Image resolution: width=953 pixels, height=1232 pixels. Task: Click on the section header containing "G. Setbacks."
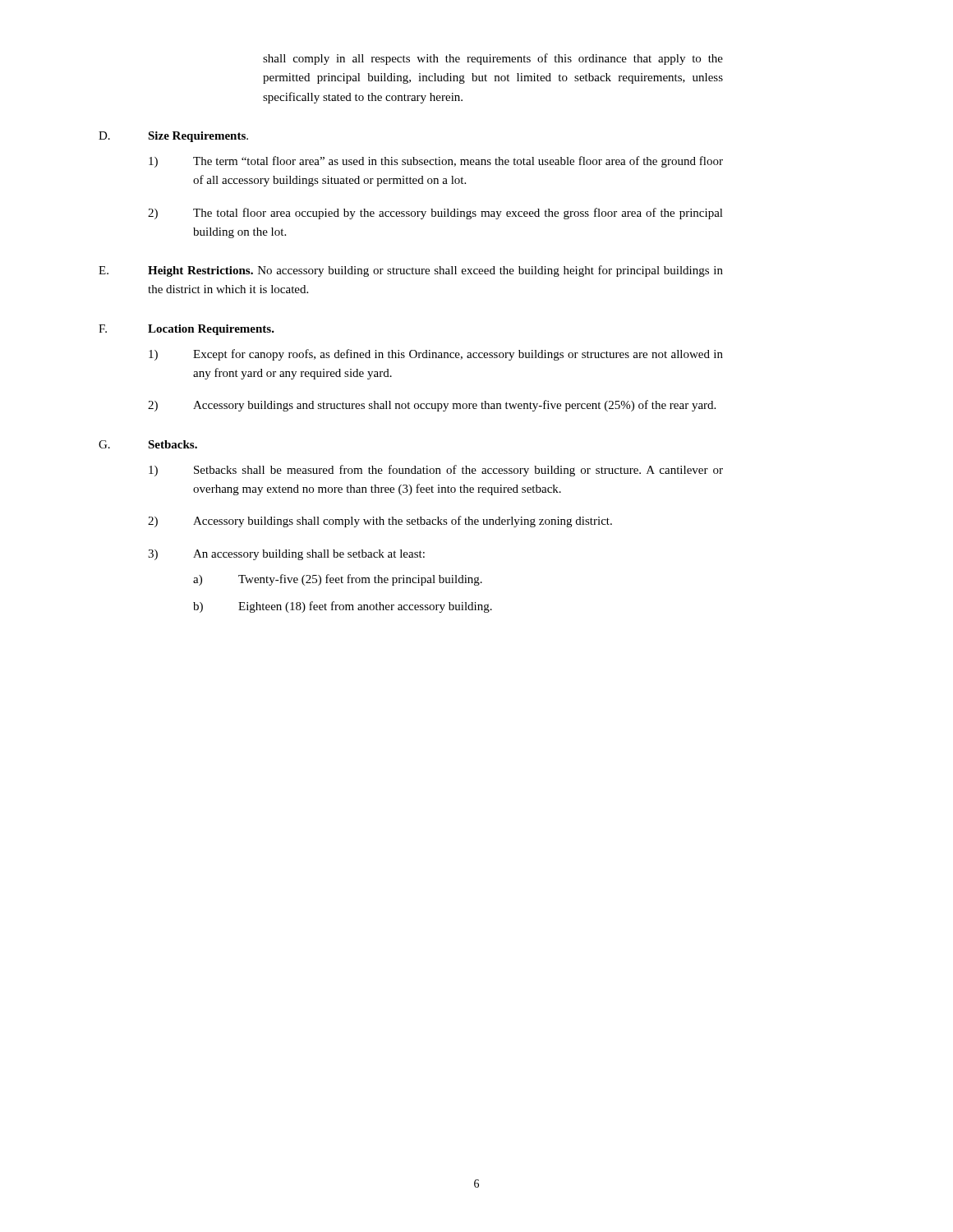click(x=148, y=444)
